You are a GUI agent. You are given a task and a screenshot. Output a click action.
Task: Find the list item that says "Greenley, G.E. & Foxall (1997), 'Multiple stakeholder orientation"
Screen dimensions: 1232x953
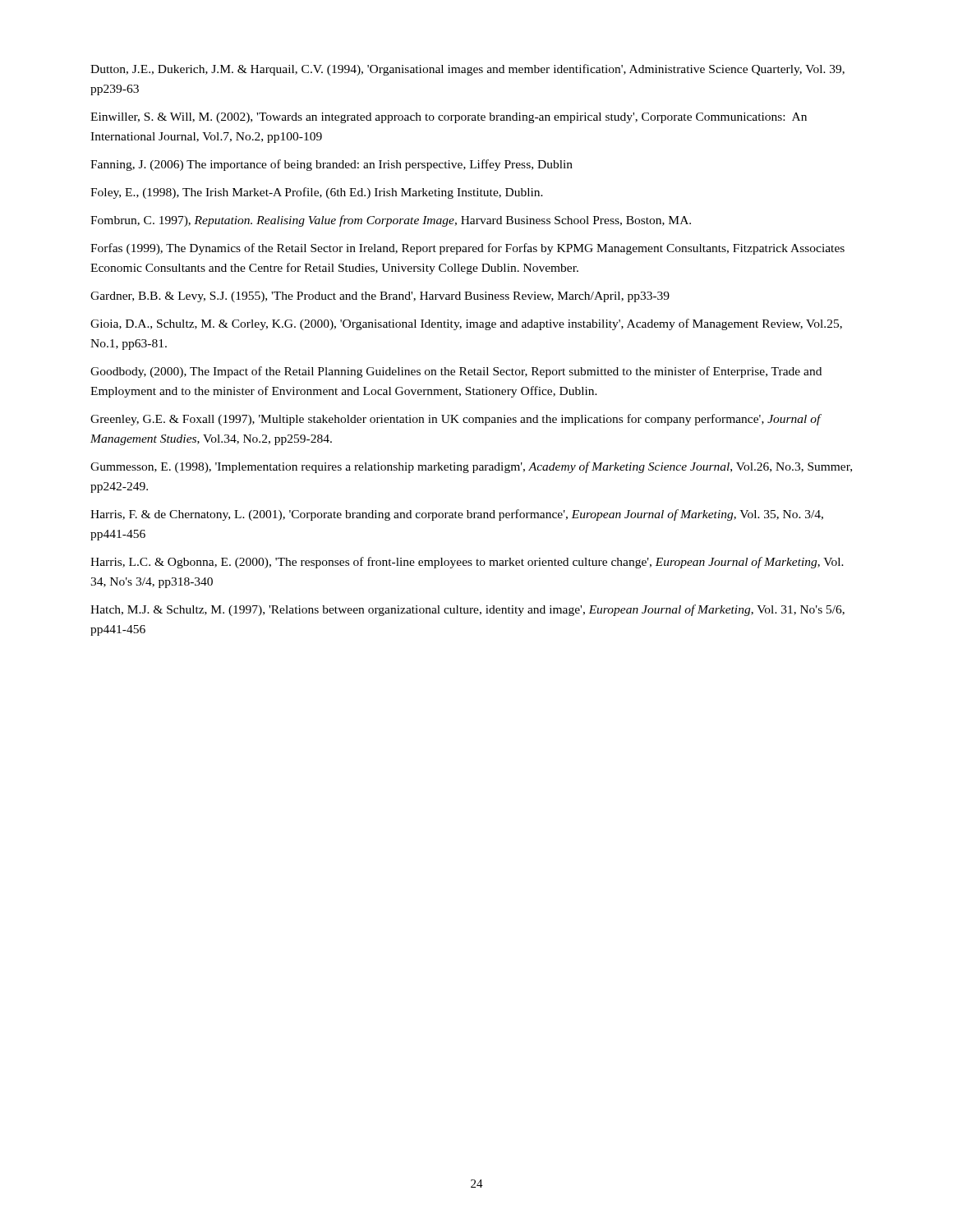click(x=455, y=428)
